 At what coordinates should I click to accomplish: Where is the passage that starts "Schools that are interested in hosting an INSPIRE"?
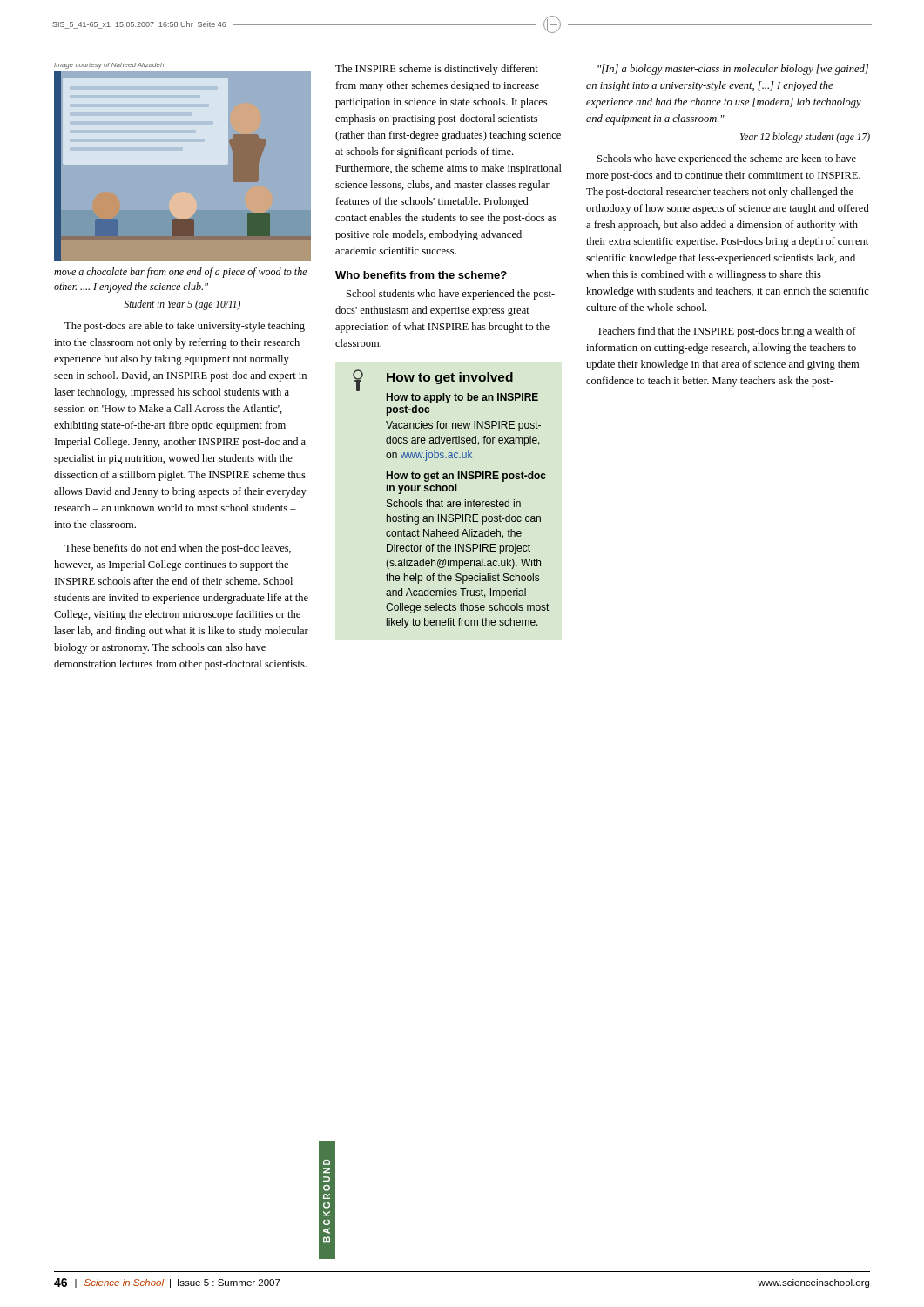pos(467,563)
